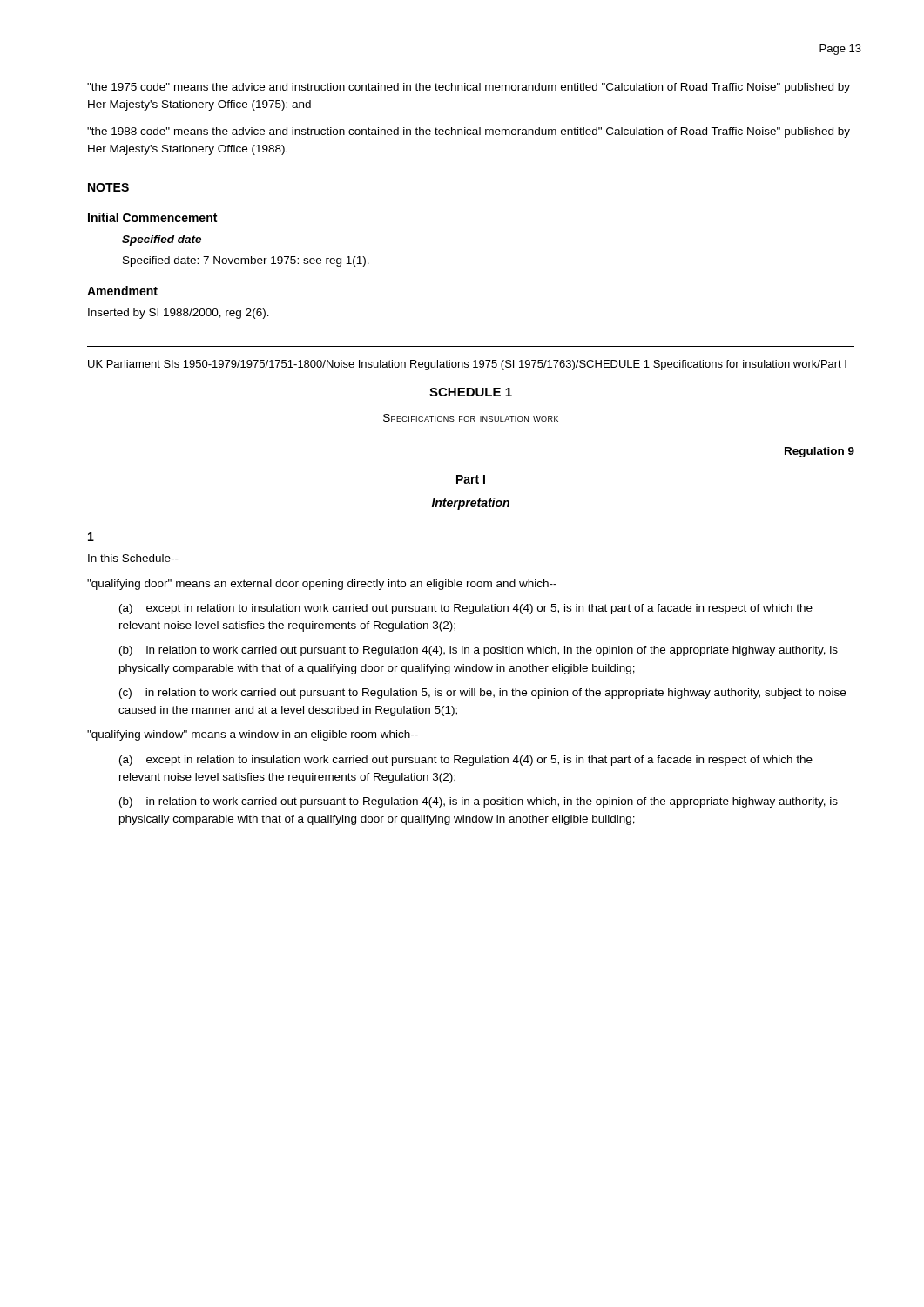Find the block starting ""qualifying door" means an external door"
The height and width of the screenshot is (1307, 924).
[x=322, y=583]
